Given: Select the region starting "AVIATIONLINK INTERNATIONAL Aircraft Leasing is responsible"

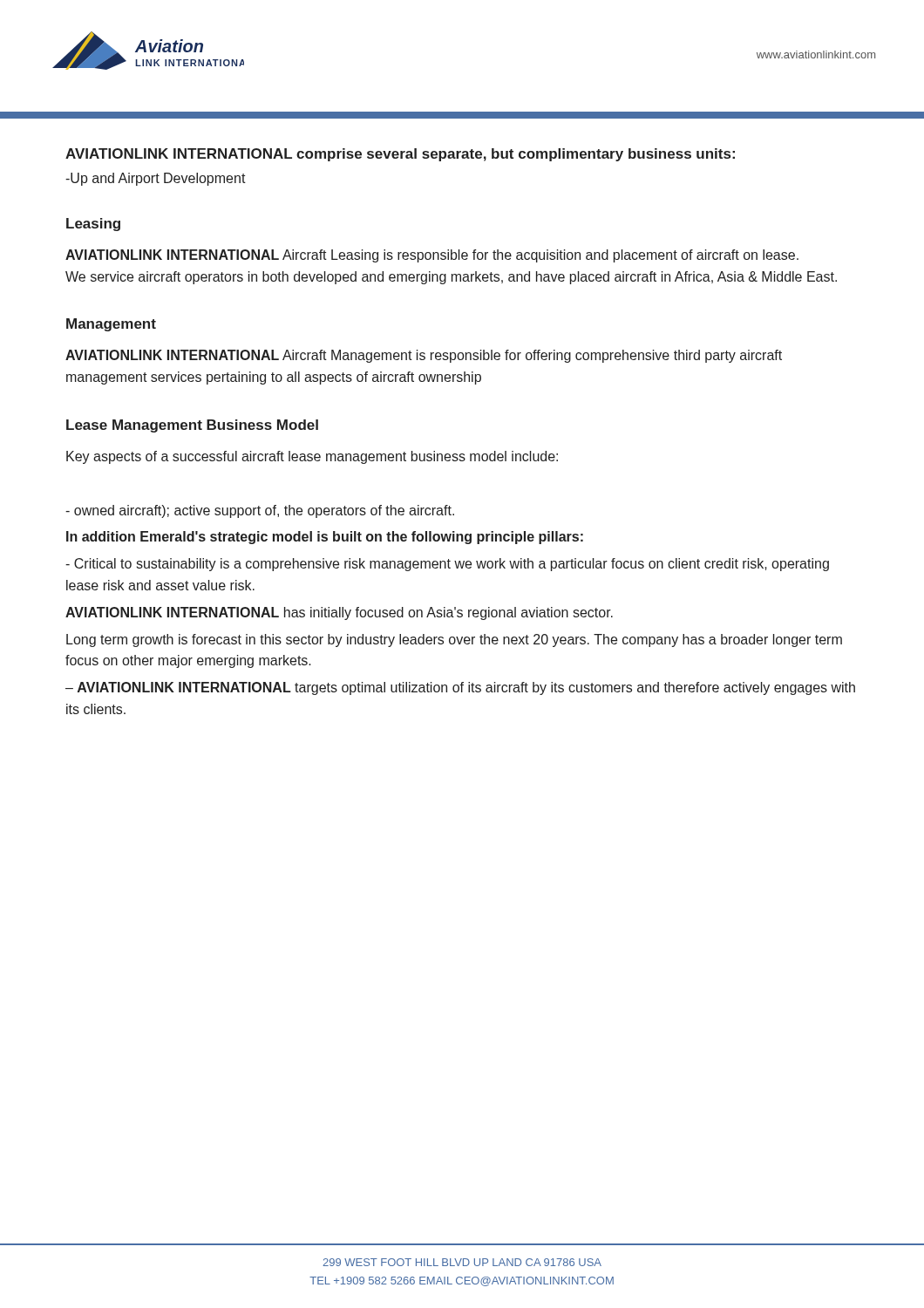Looking at the screenshot, I should point(452,266).
